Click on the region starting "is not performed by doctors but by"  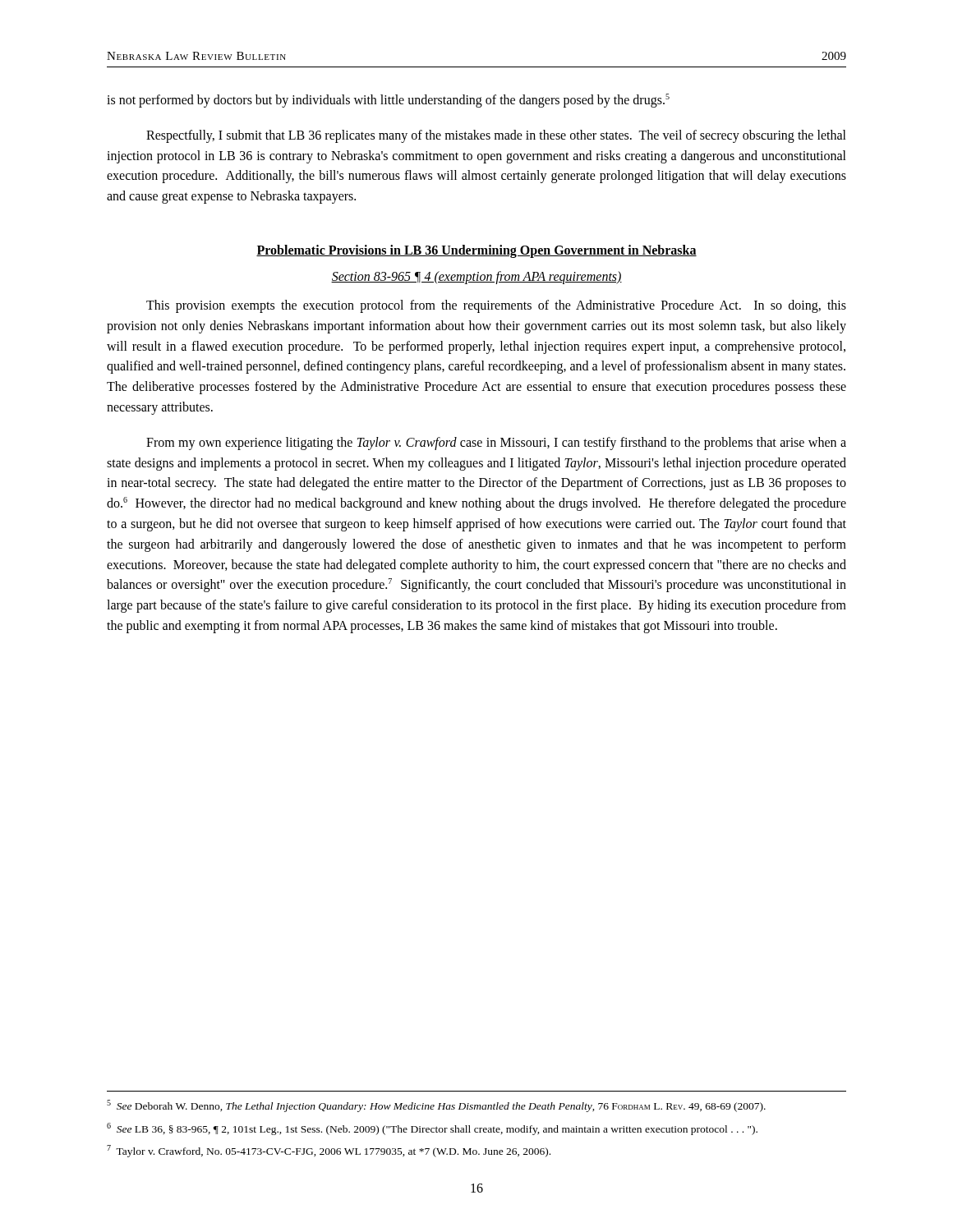[x=388, y=99]
